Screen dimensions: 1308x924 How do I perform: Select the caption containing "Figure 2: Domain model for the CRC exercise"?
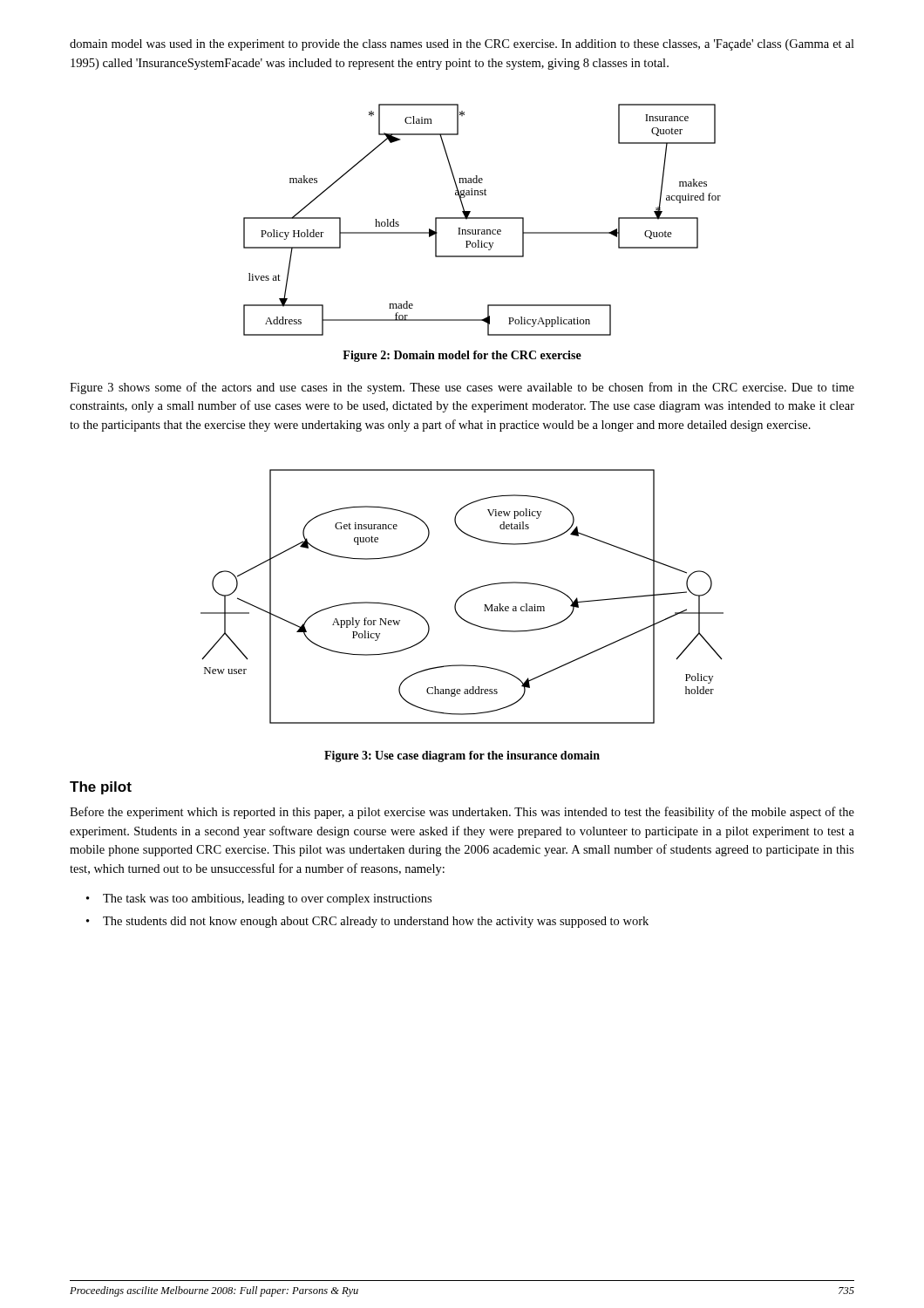(x=462, y=355)
